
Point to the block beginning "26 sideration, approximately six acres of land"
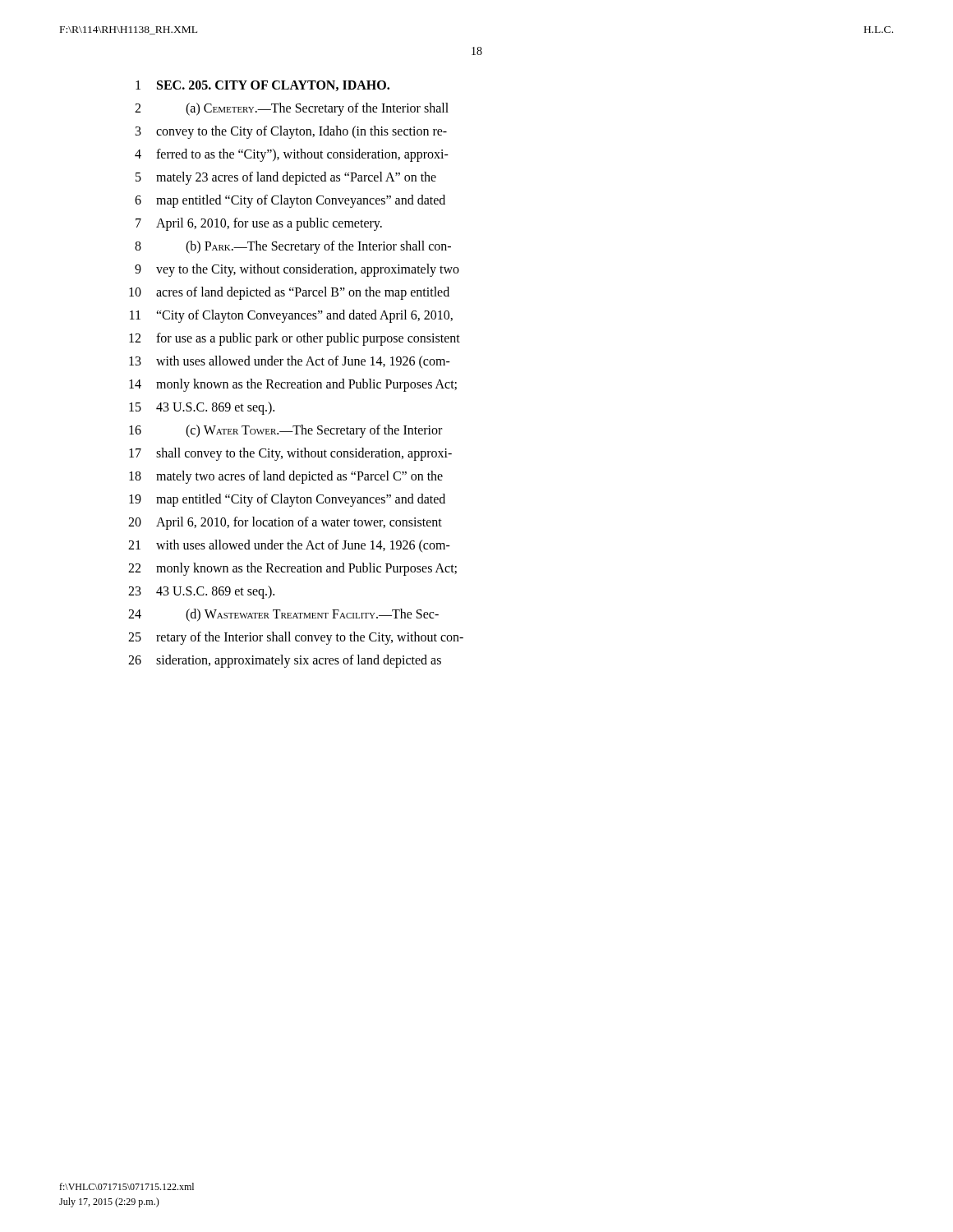[x=285, y=661]
